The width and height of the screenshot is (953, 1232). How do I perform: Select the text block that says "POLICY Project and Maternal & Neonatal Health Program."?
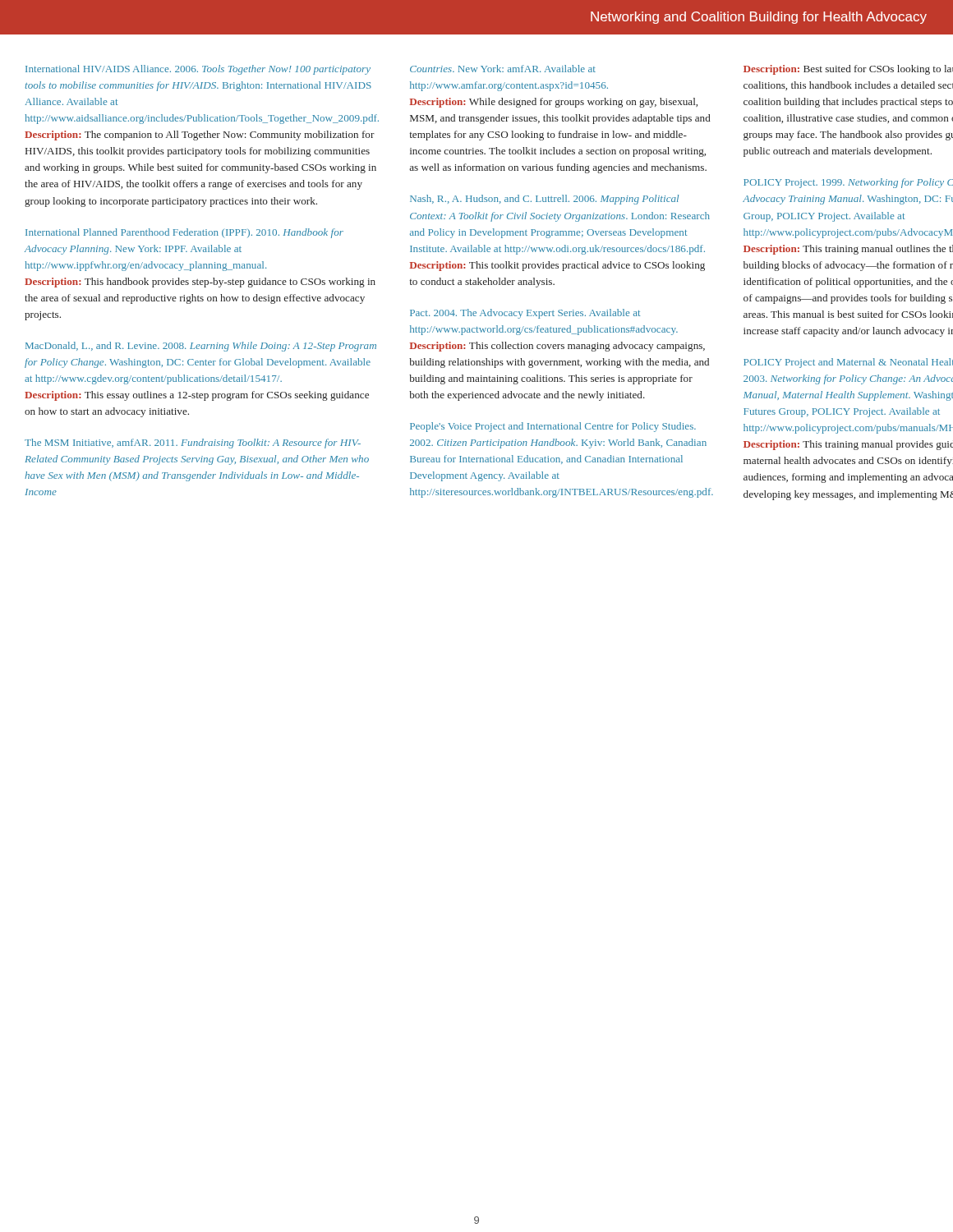pyautogui.click(x=848, y=428)
